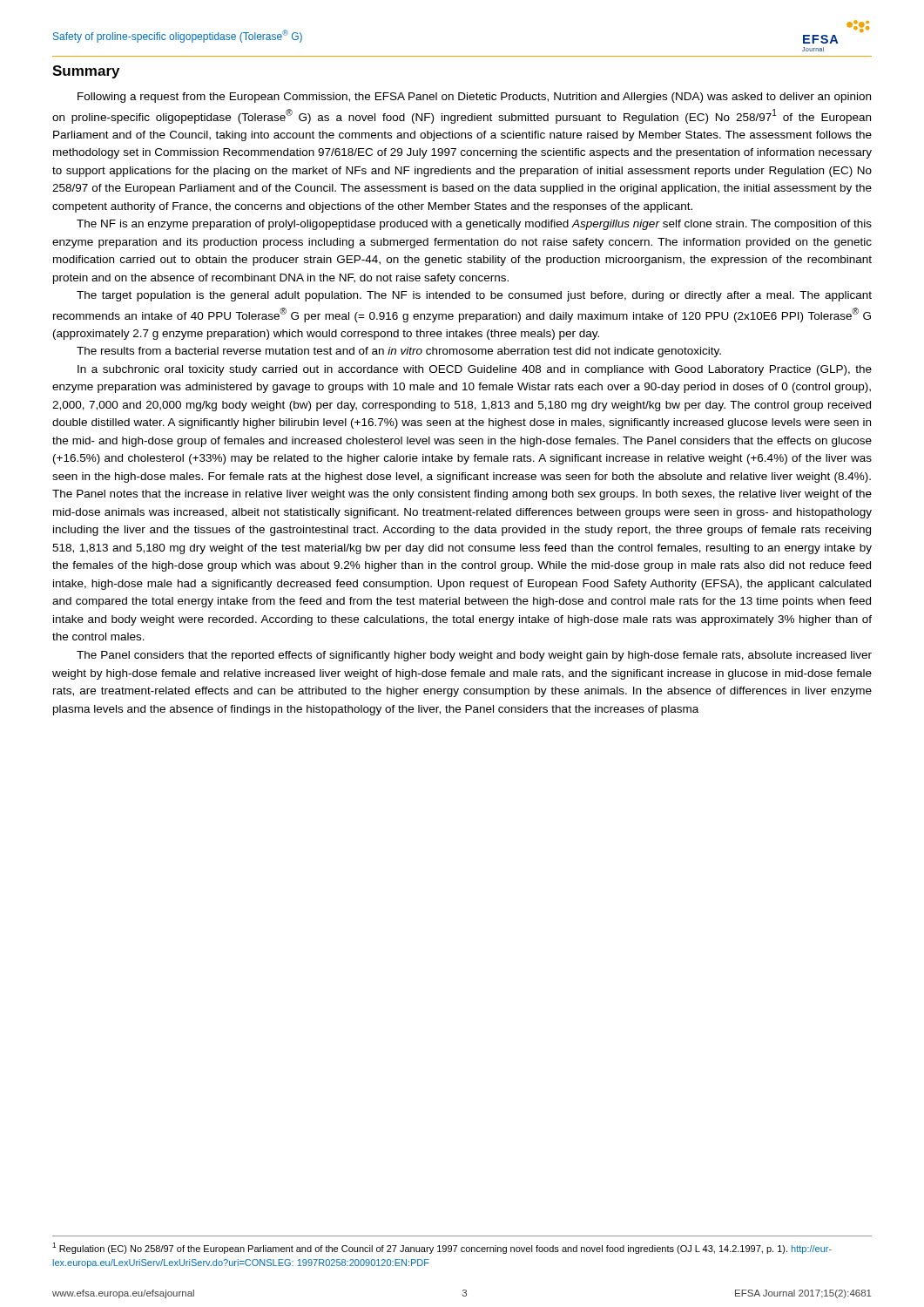This screenshot has width=924, height=1307.
Task: Where is the passage that starts "The NF is"?
Action: point(462,251)
